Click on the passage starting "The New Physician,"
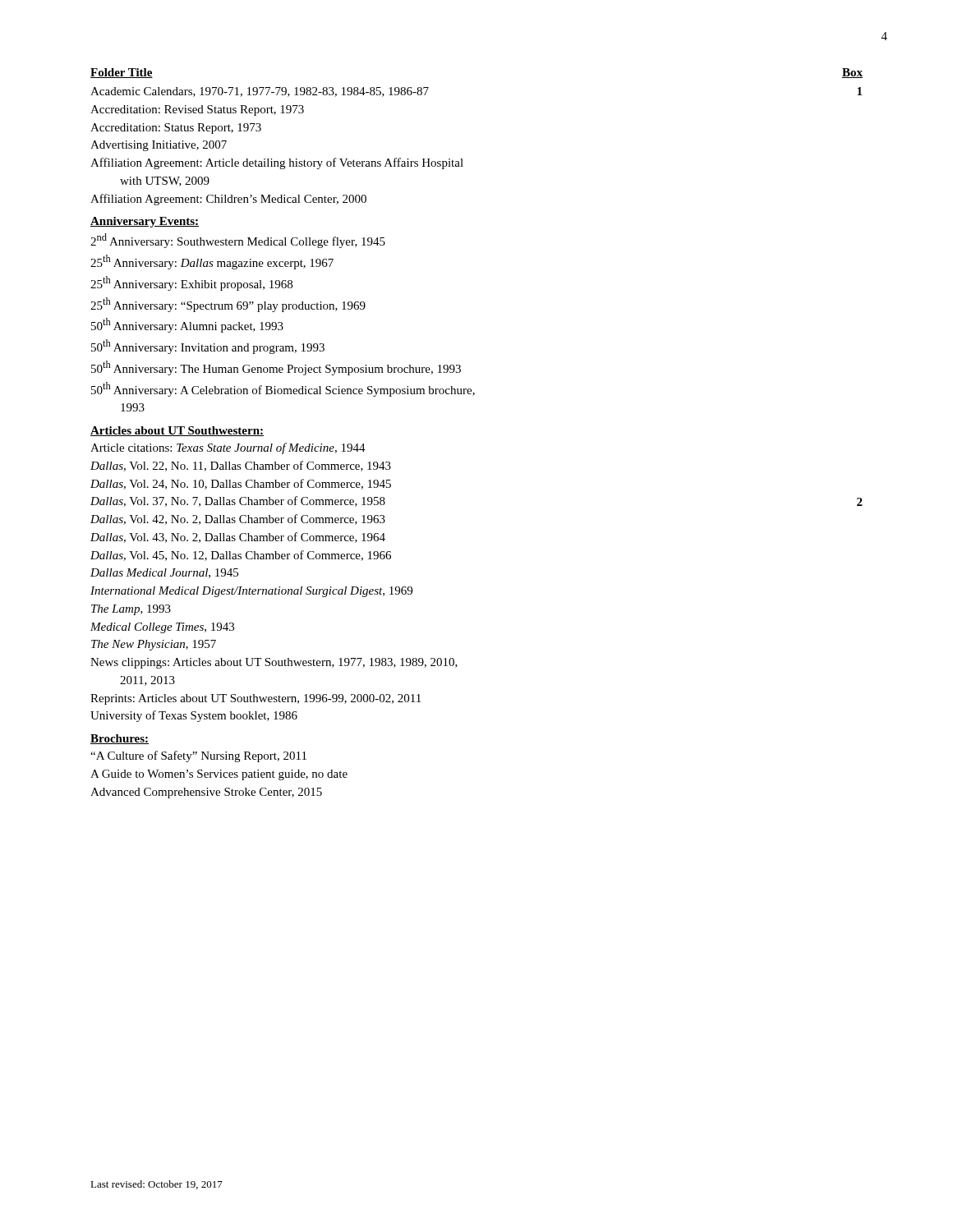This screenshot has width=953, height=1232. [x=153, y=644]
